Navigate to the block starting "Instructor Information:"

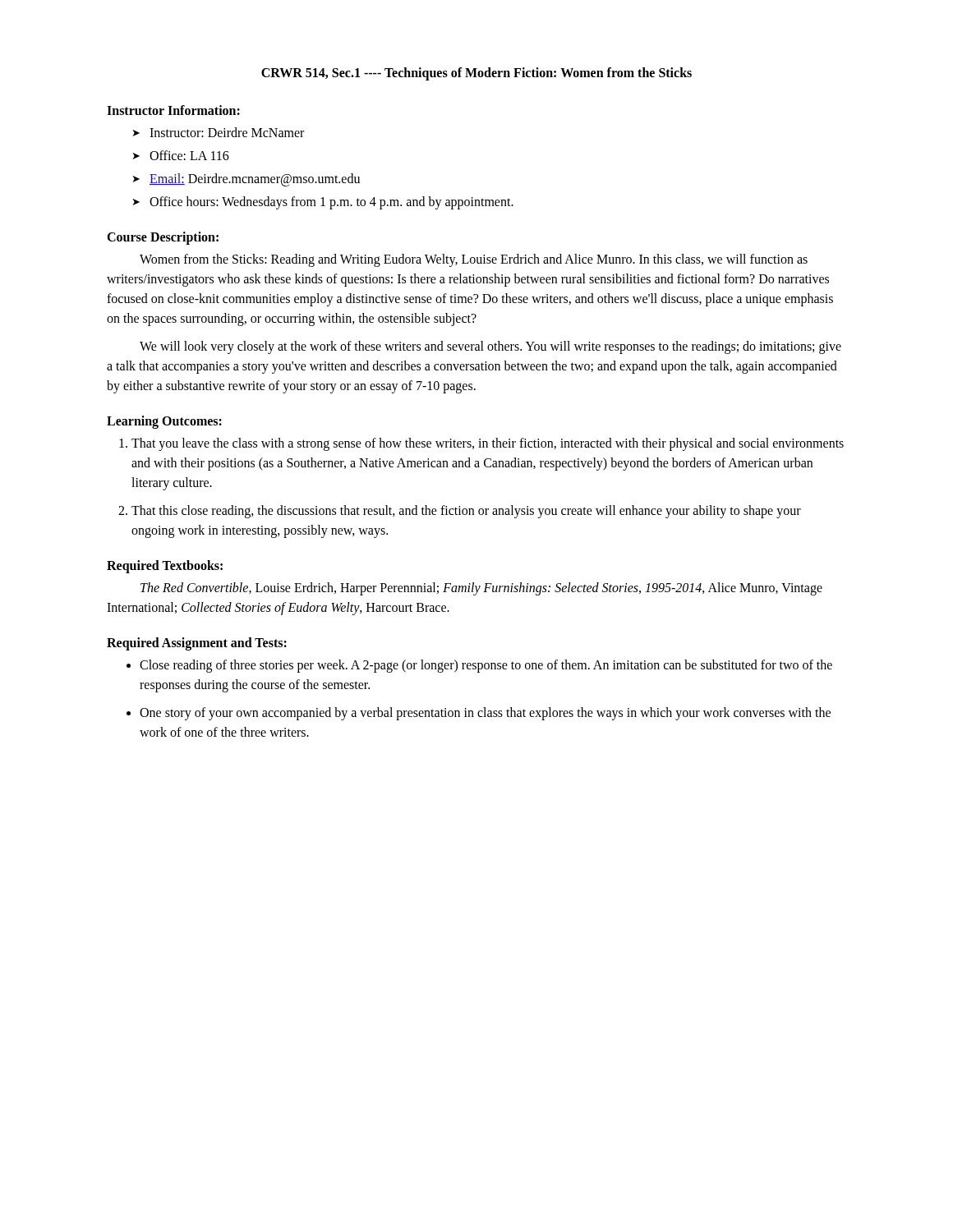[174, 110]
